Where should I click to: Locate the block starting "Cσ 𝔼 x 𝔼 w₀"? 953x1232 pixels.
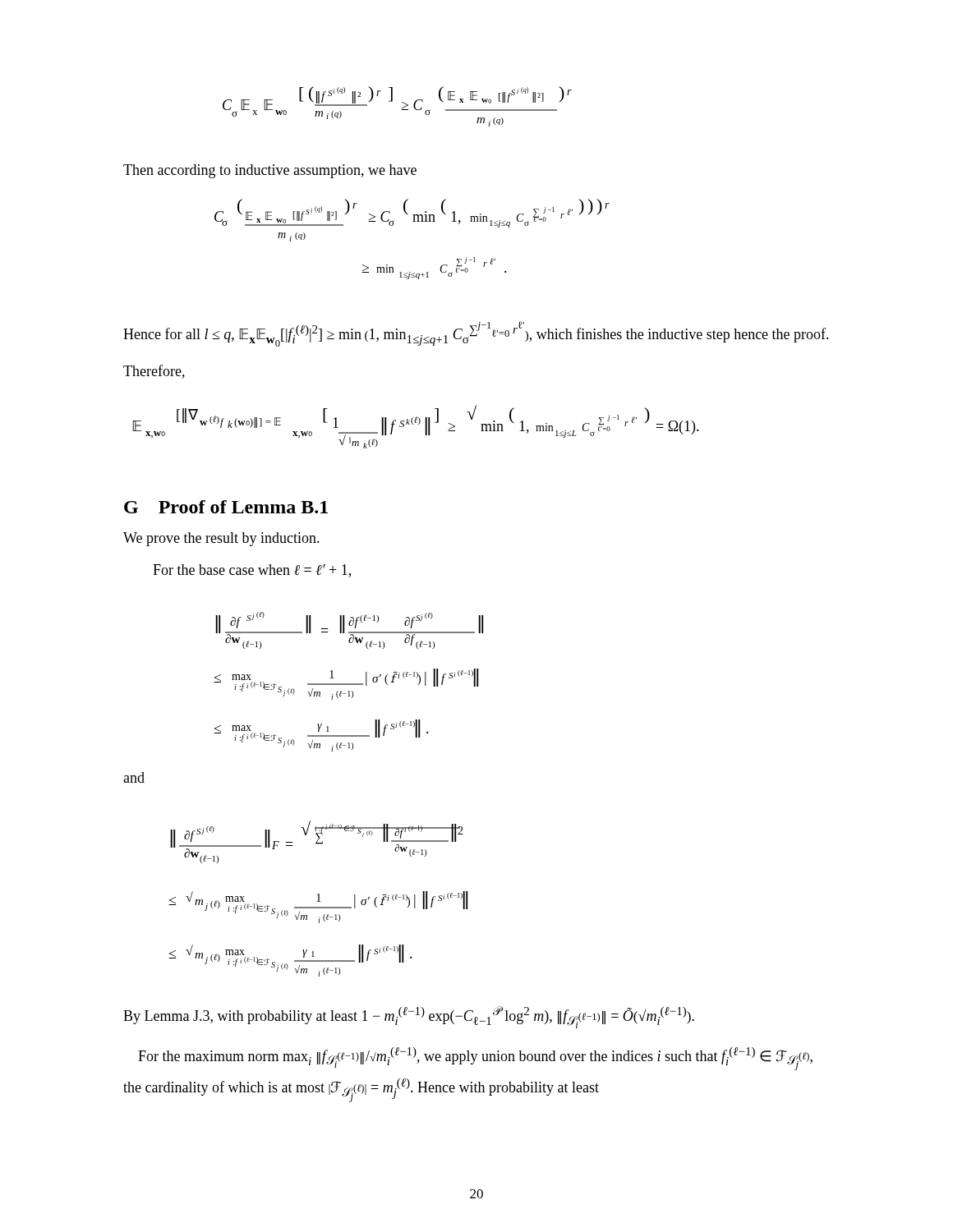coord(476,107)
